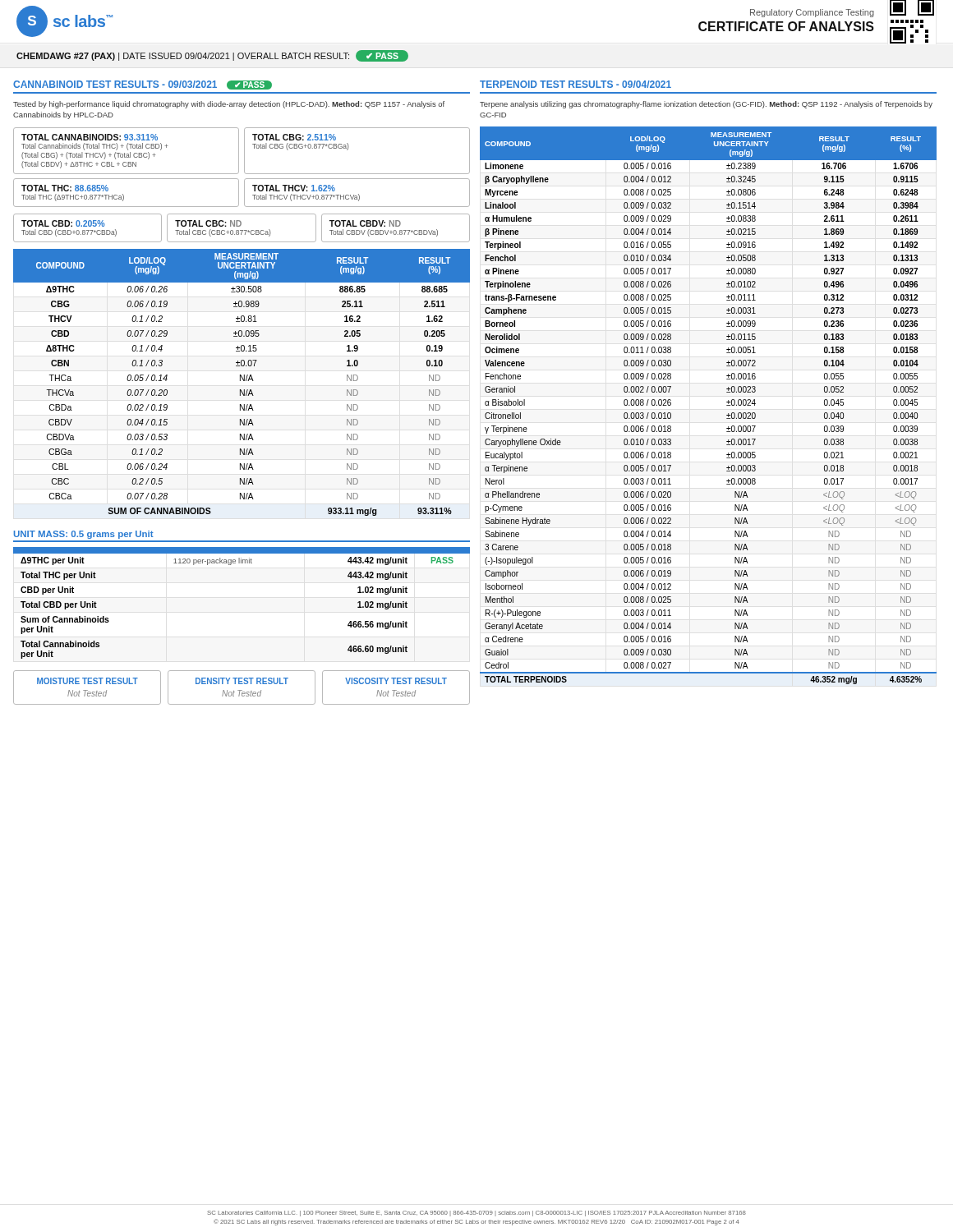Screen dimensions: 1232x953
Task: Find the element starting "CHEMDAWG #27 (PAX) | DATE ISSUED 09/04/2021 |"
Action: coord(212,56)
